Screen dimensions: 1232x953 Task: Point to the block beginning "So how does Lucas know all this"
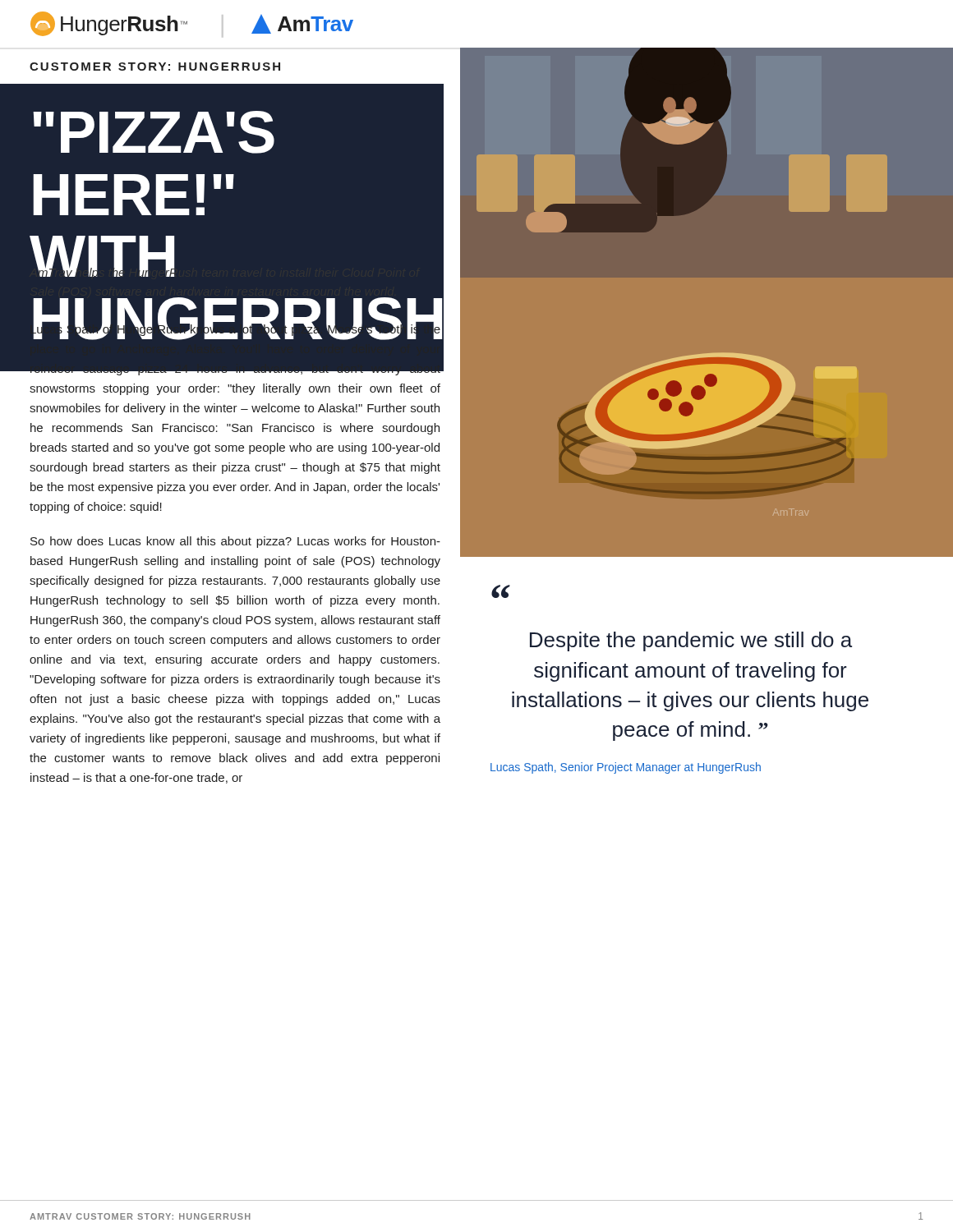[235, 659]
